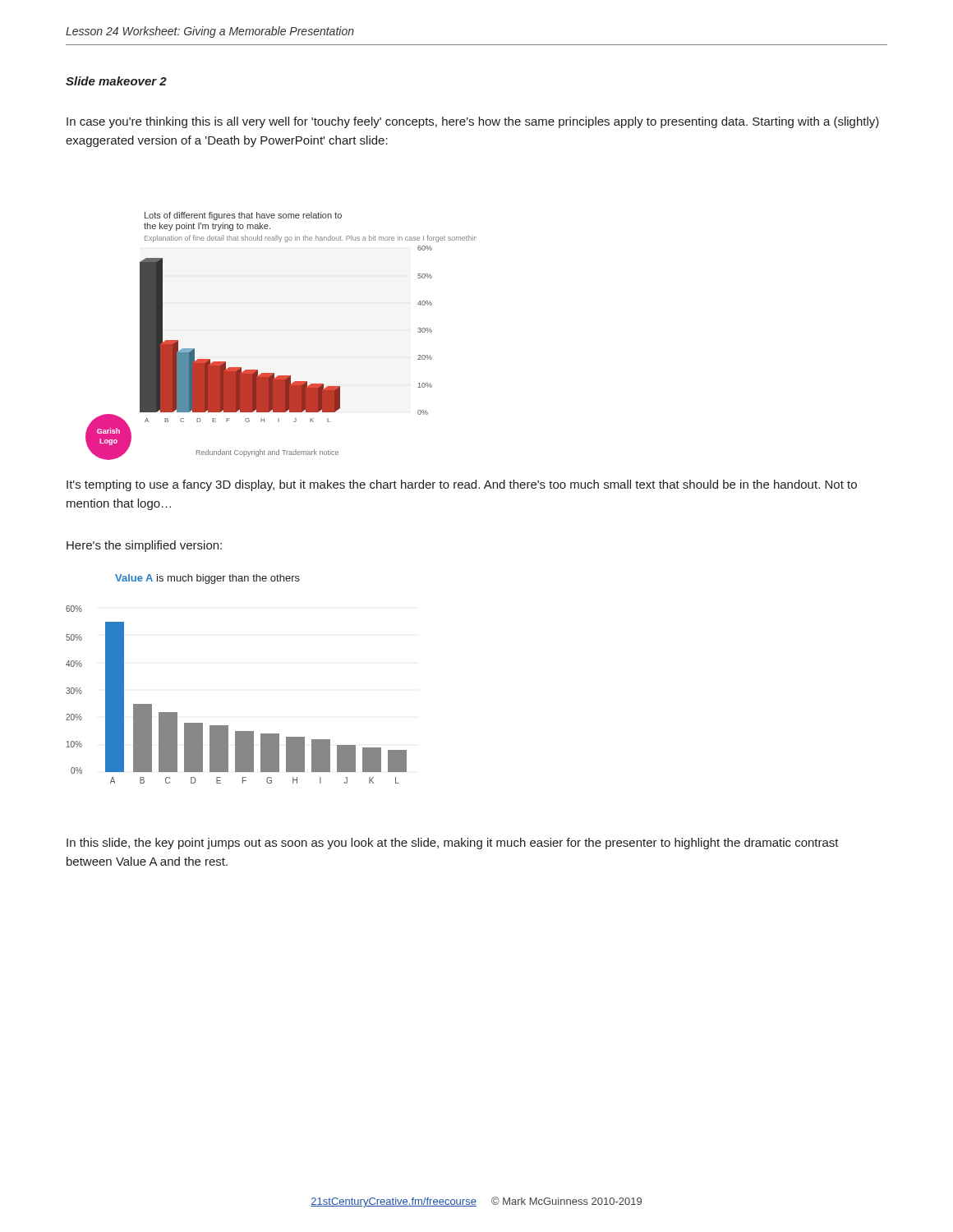Select the text block with the text "It's tempting to use a fancy 3D display,"

point(462,494)
